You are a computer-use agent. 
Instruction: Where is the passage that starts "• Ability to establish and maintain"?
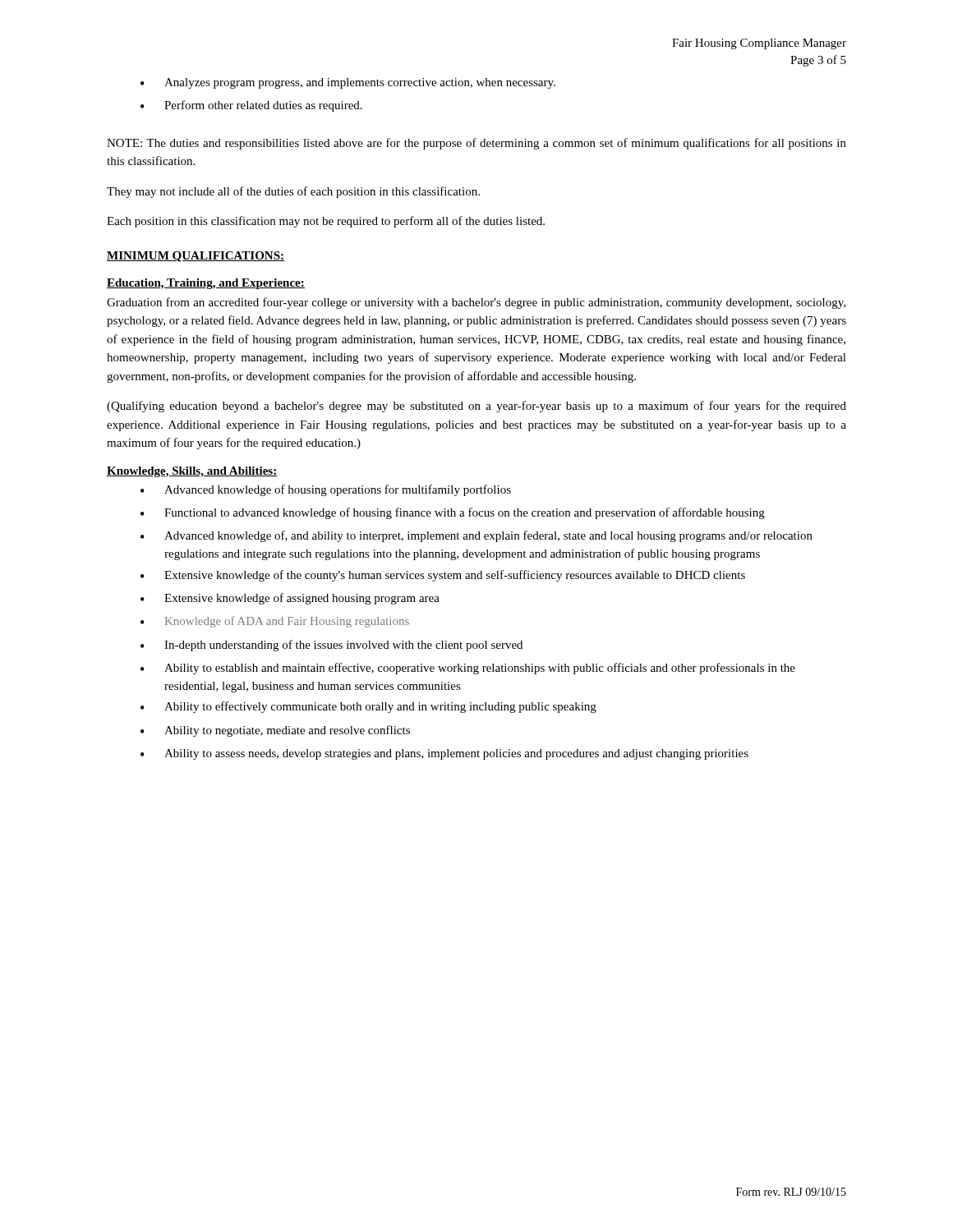493,677
